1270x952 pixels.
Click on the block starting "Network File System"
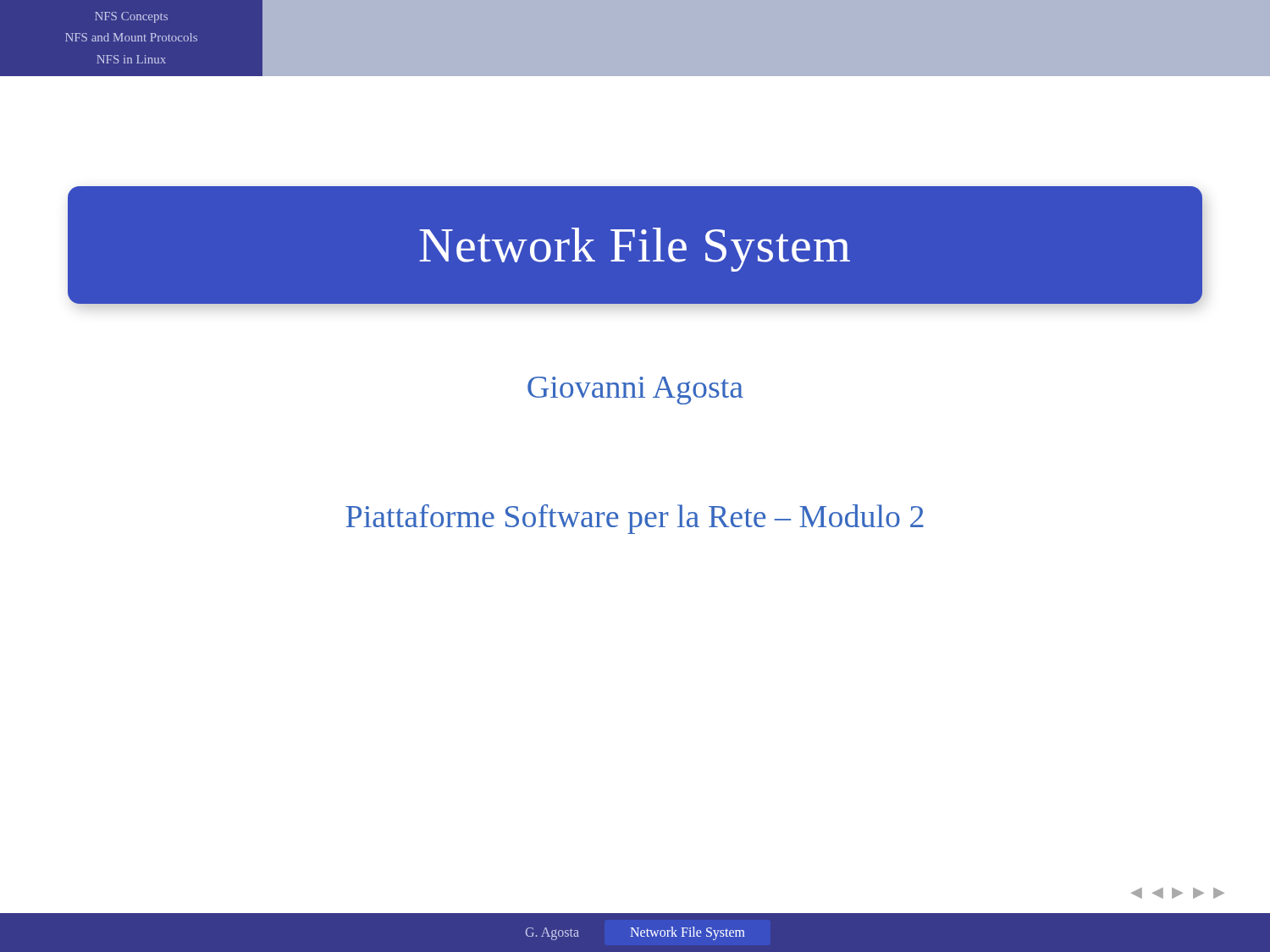point(635,245)
